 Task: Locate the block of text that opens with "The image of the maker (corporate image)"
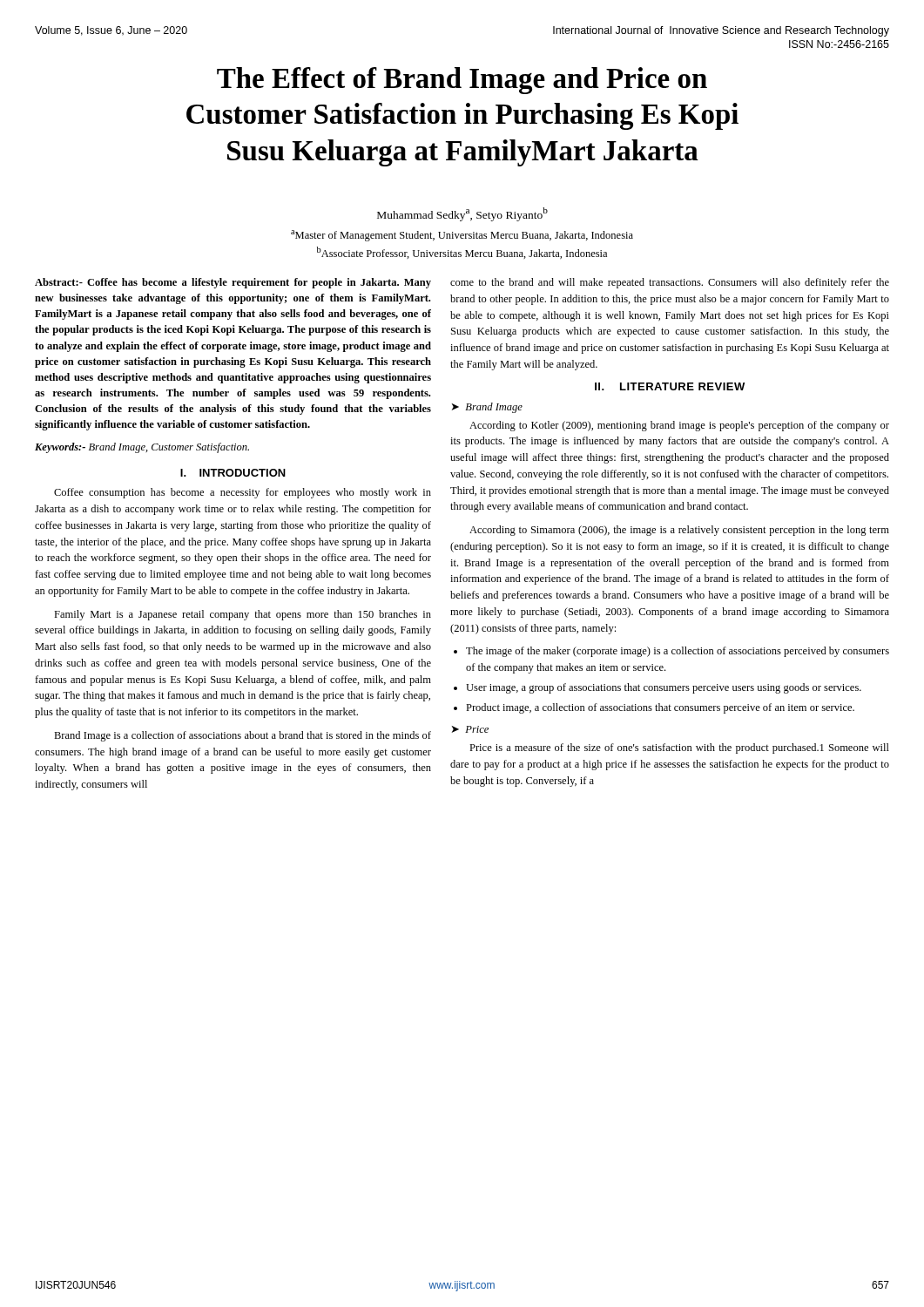pyautogui.click(x=678, y=659)
